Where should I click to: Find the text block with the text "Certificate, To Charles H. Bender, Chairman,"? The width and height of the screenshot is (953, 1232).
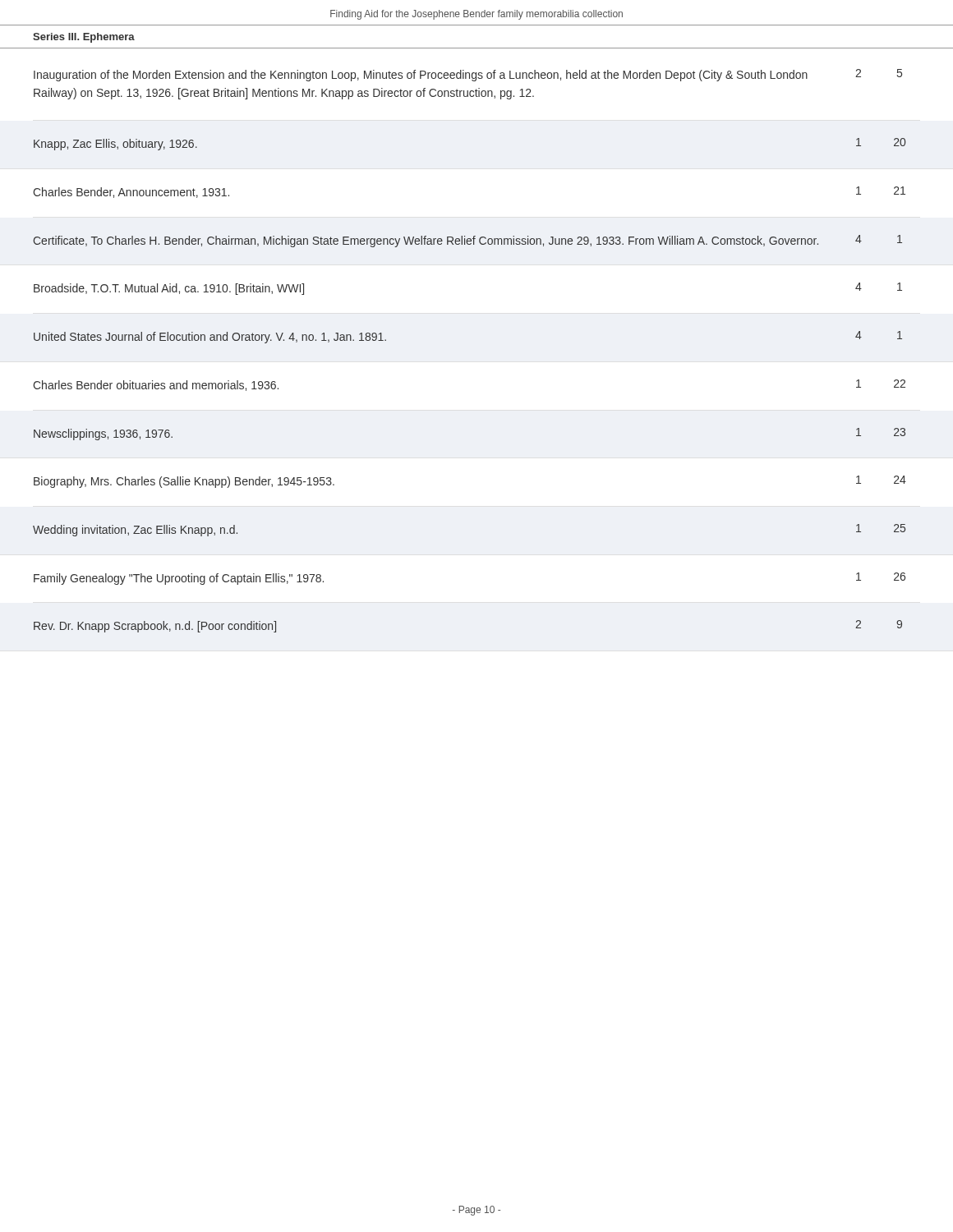click(x=426, y=240)
